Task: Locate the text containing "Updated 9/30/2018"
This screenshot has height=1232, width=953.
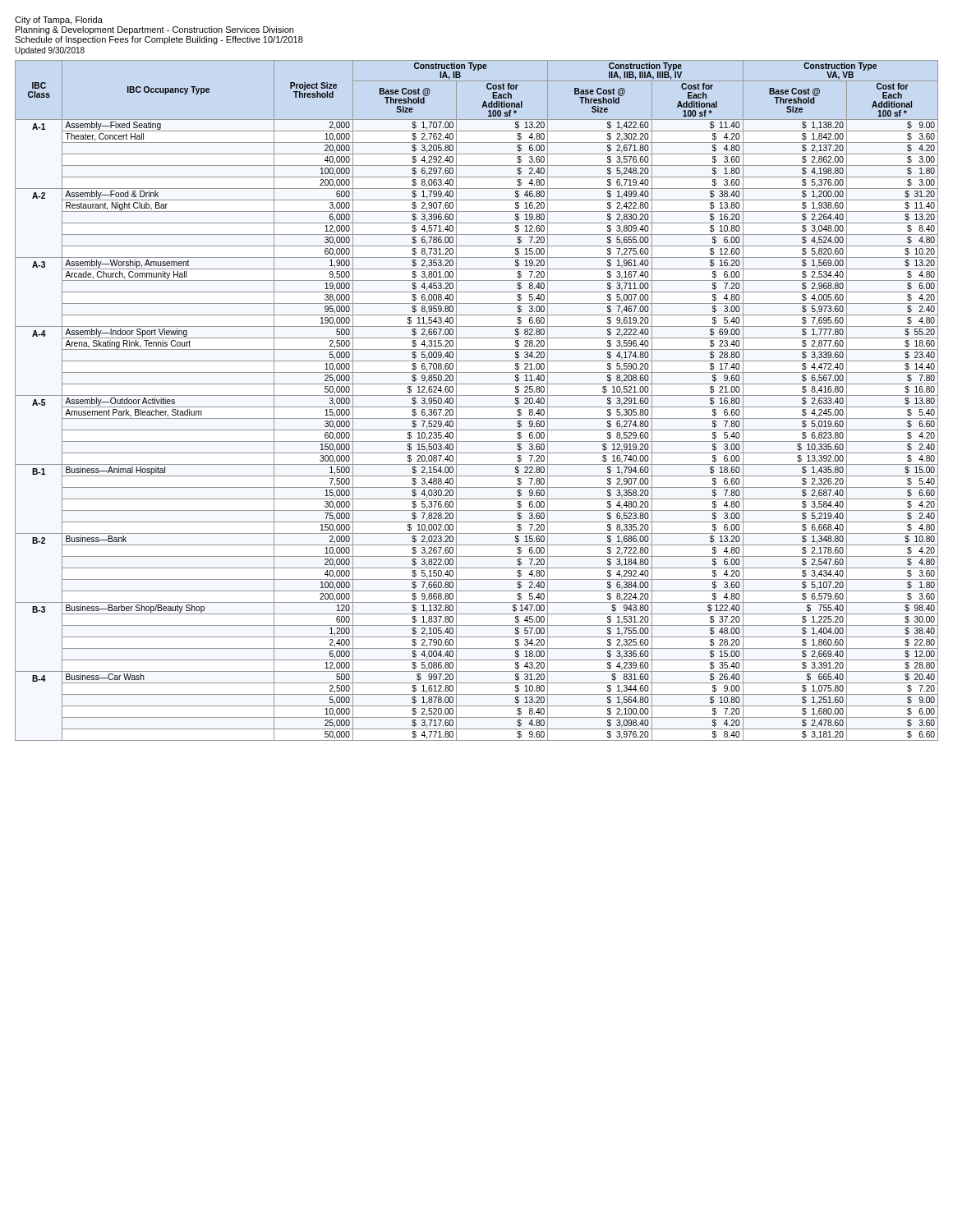Action: click(50, 51)
